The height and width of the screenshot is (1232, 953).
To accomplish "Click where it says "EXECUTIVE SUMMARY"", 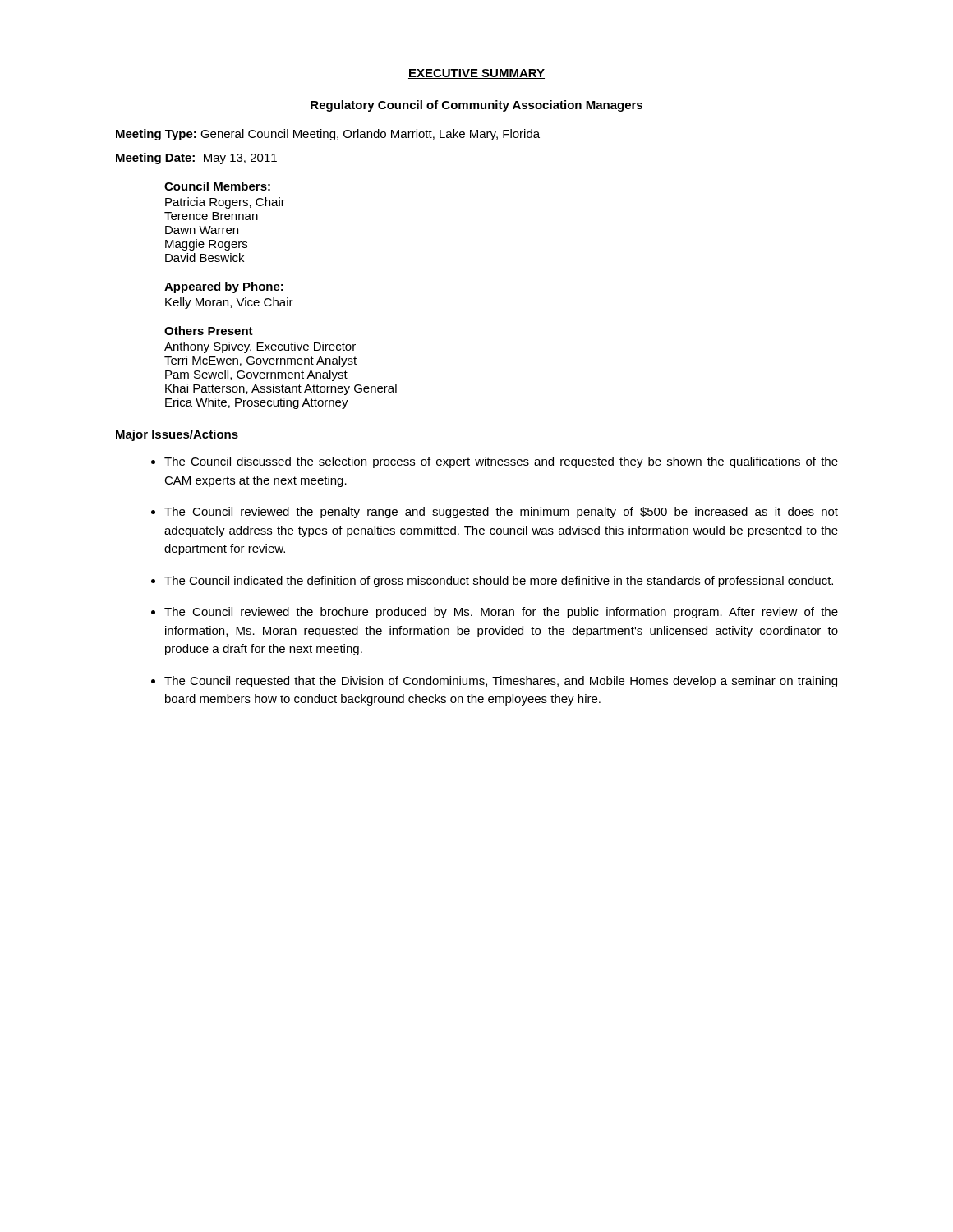I will (476, 73).
